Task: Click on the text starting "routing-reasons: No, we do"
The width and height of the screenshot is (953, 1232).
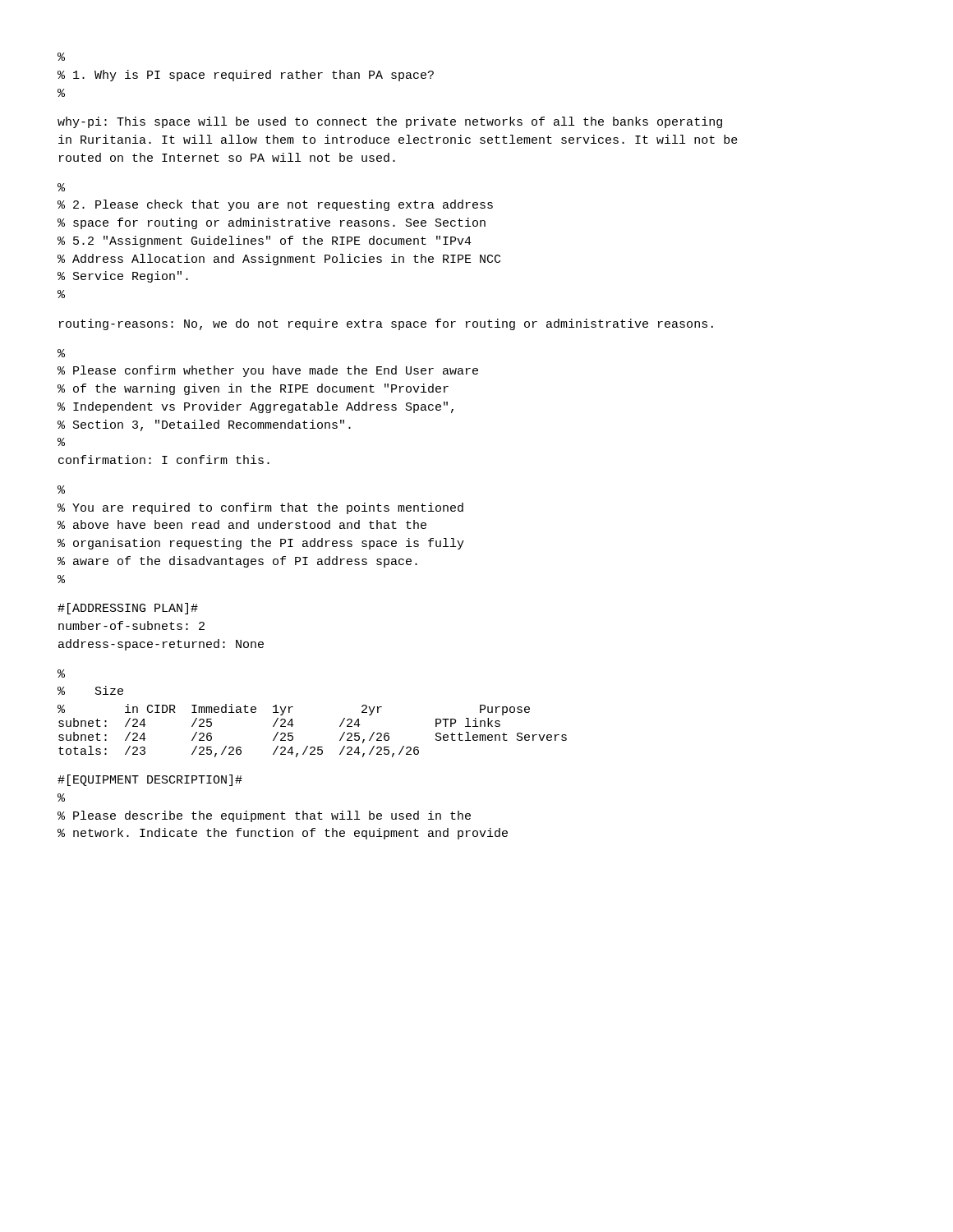Action: [387, 325]
